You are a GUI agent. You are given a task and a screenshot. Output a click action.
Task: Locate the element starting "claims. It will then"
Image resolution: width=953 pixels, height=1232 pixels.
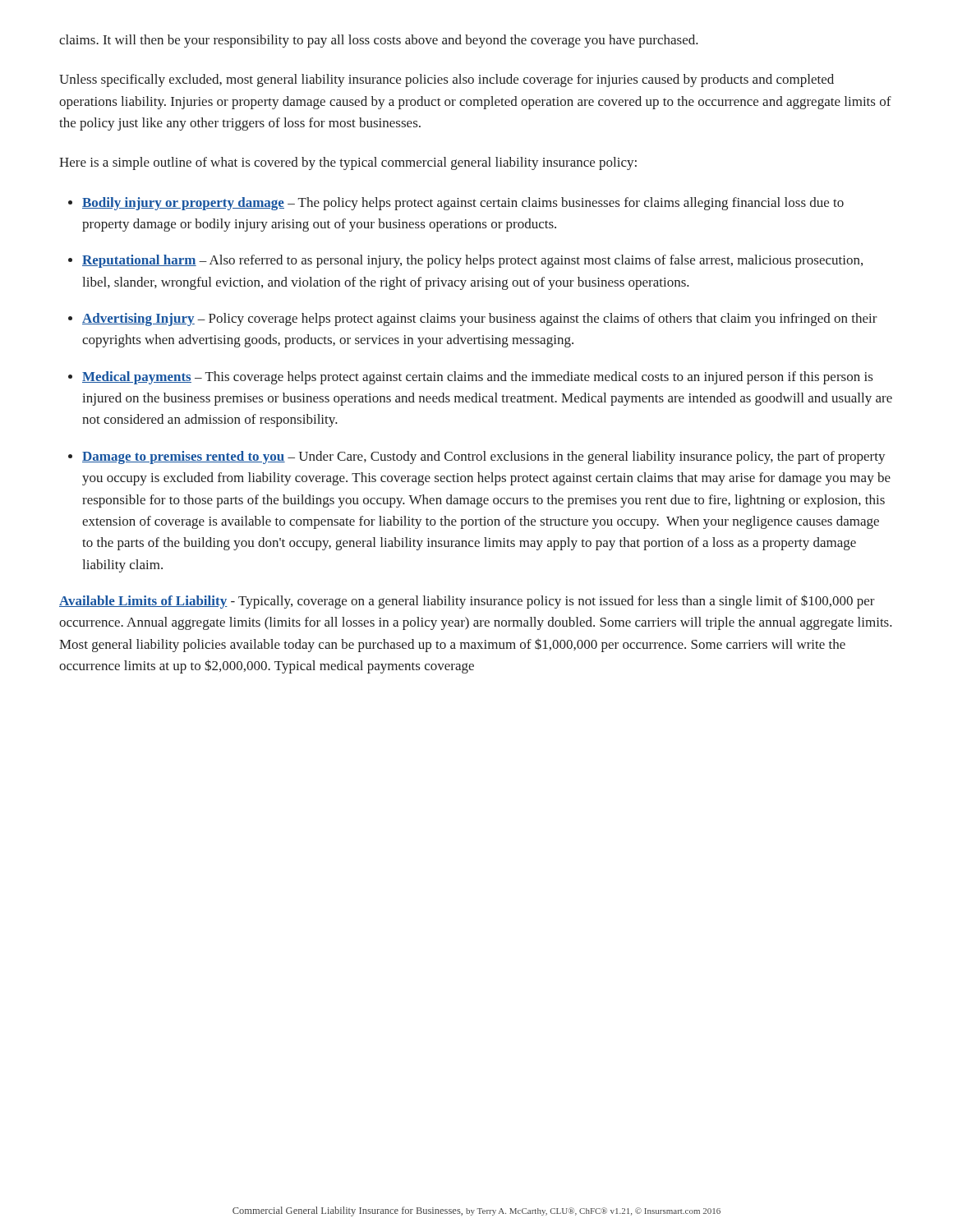coord(476,40)
